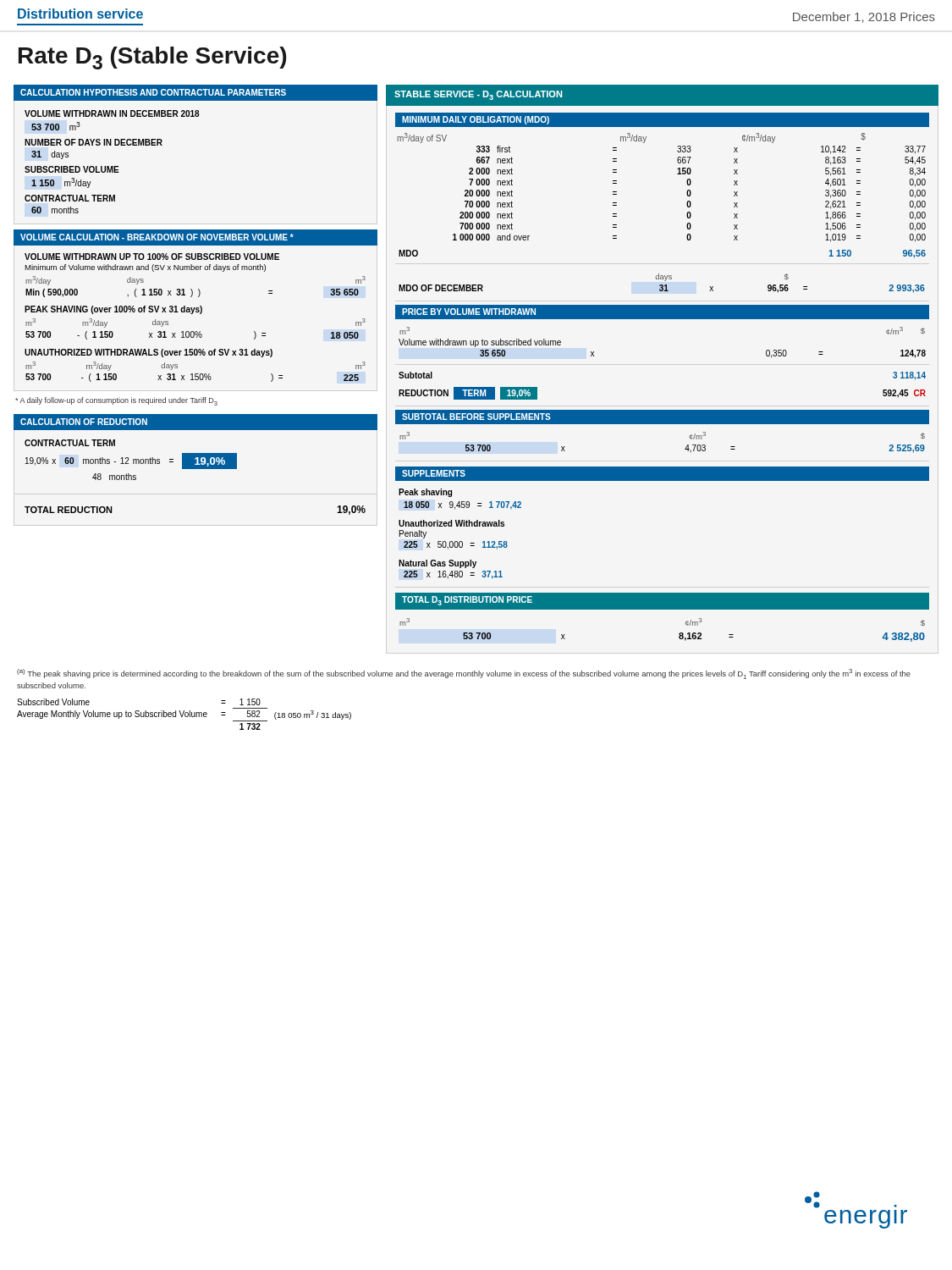This screenshot has width=952, height=1270.
Task: Point to the section header beginning "VOLUME CALCULATION - Breakdown"
Action: pyautogui.click(x=195, y=310)
